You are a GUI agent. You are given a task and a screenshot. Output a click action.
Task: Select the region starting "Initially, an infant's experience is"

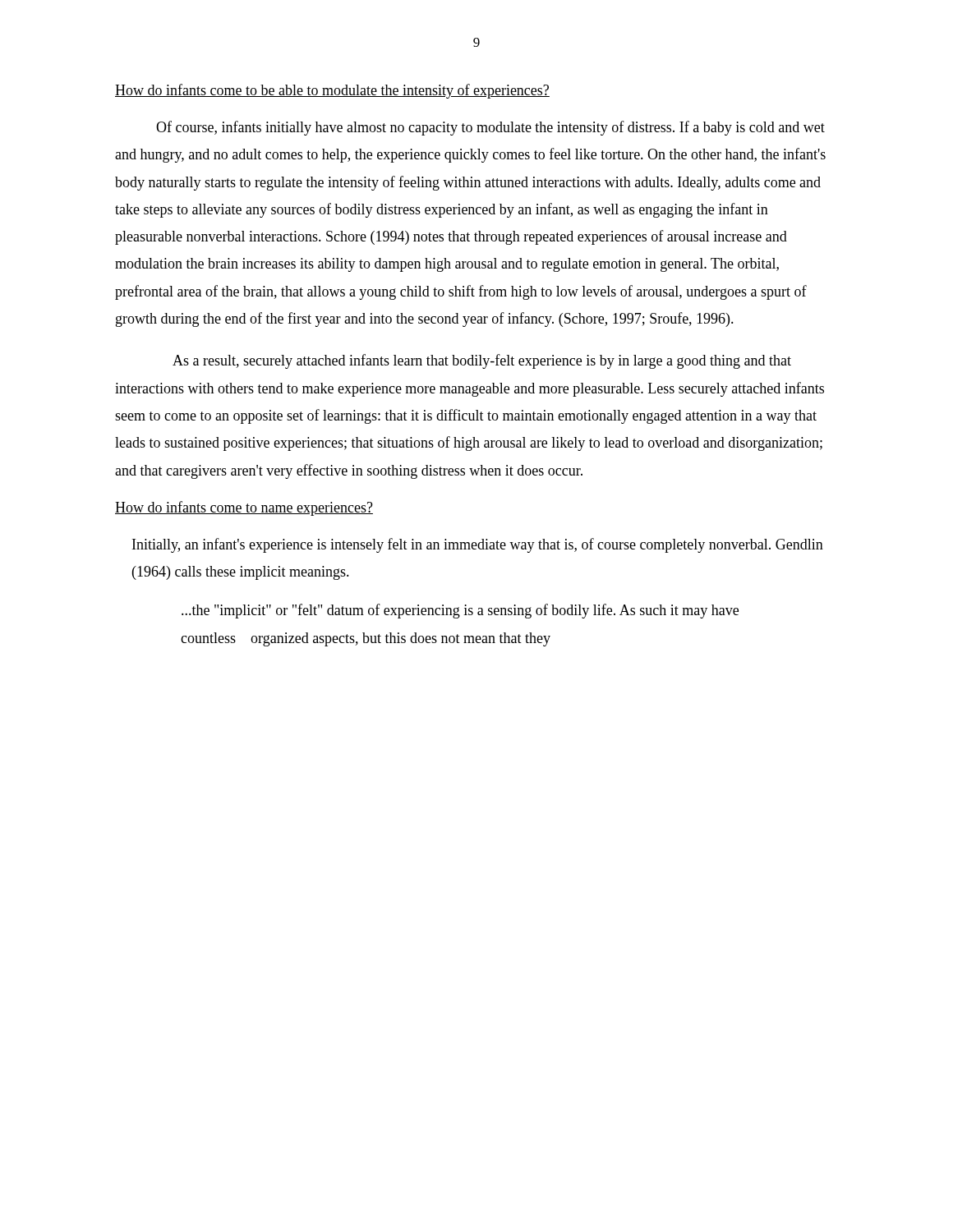pos(477,558)
